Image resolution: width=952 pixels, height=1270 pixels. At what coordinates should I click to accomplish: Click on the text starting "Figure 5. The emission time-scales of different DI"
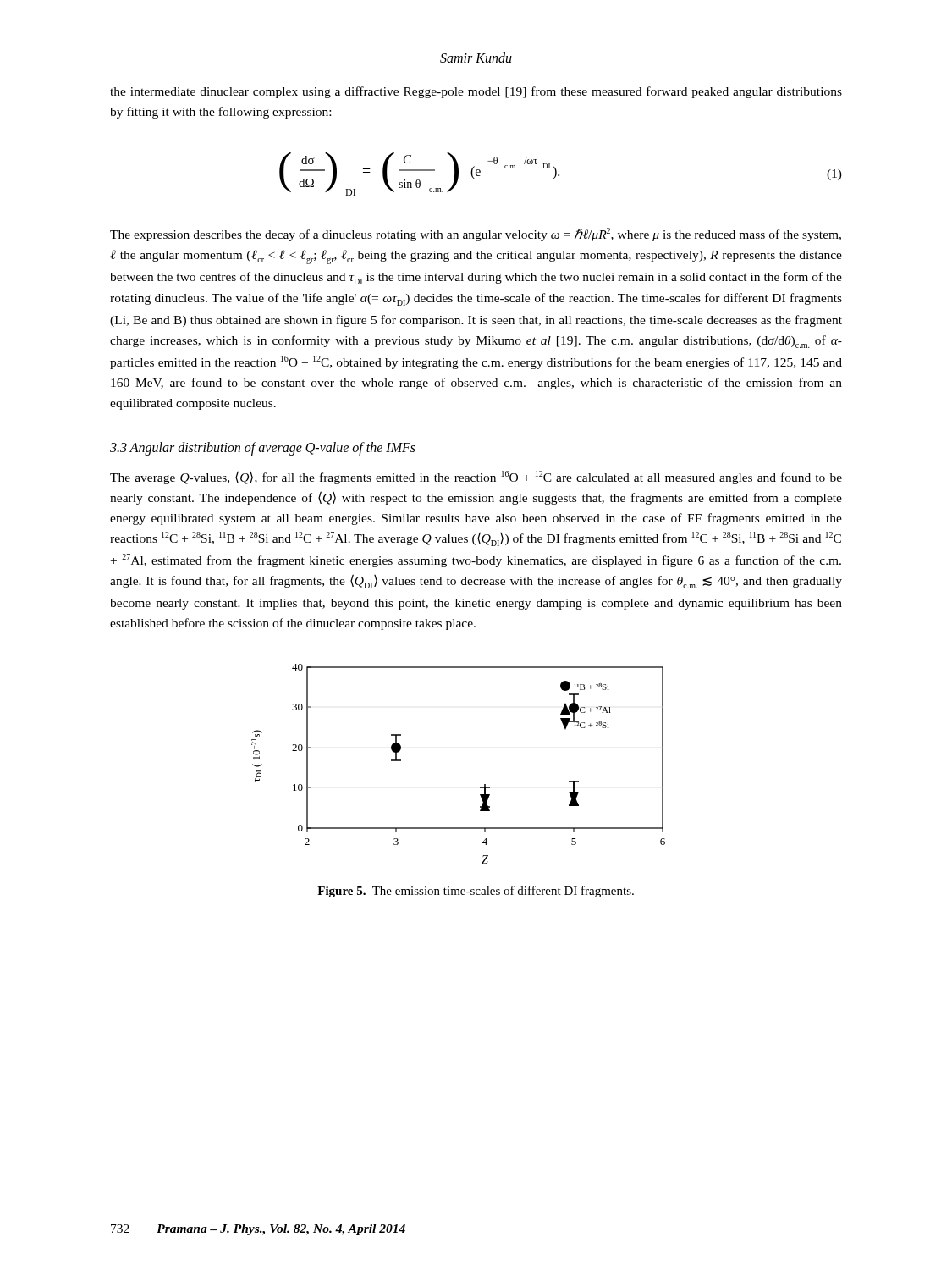[x=476, y=890]
